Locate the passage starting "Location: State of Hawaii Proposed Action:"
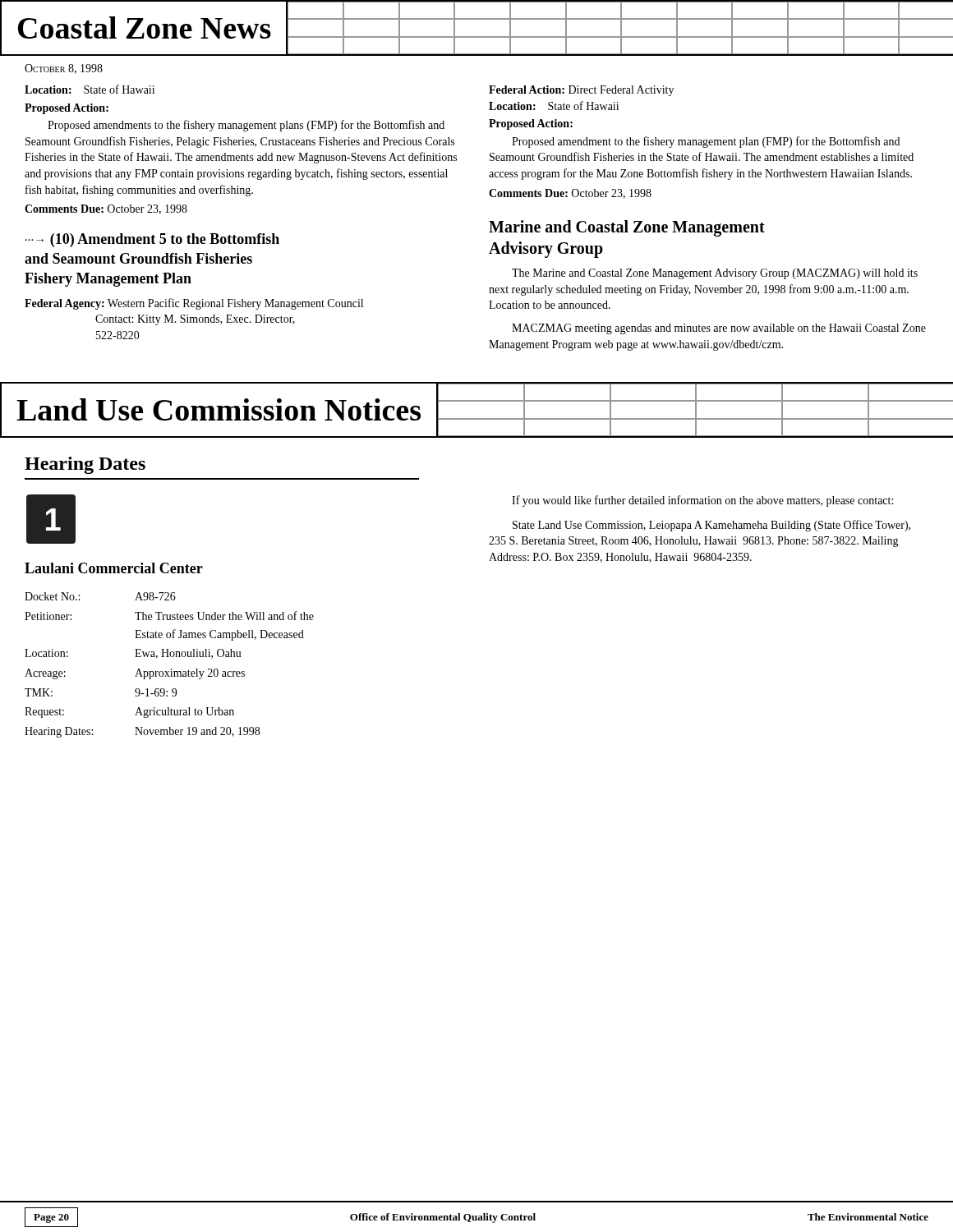953x1232 pixels. [x=244, y=150]
